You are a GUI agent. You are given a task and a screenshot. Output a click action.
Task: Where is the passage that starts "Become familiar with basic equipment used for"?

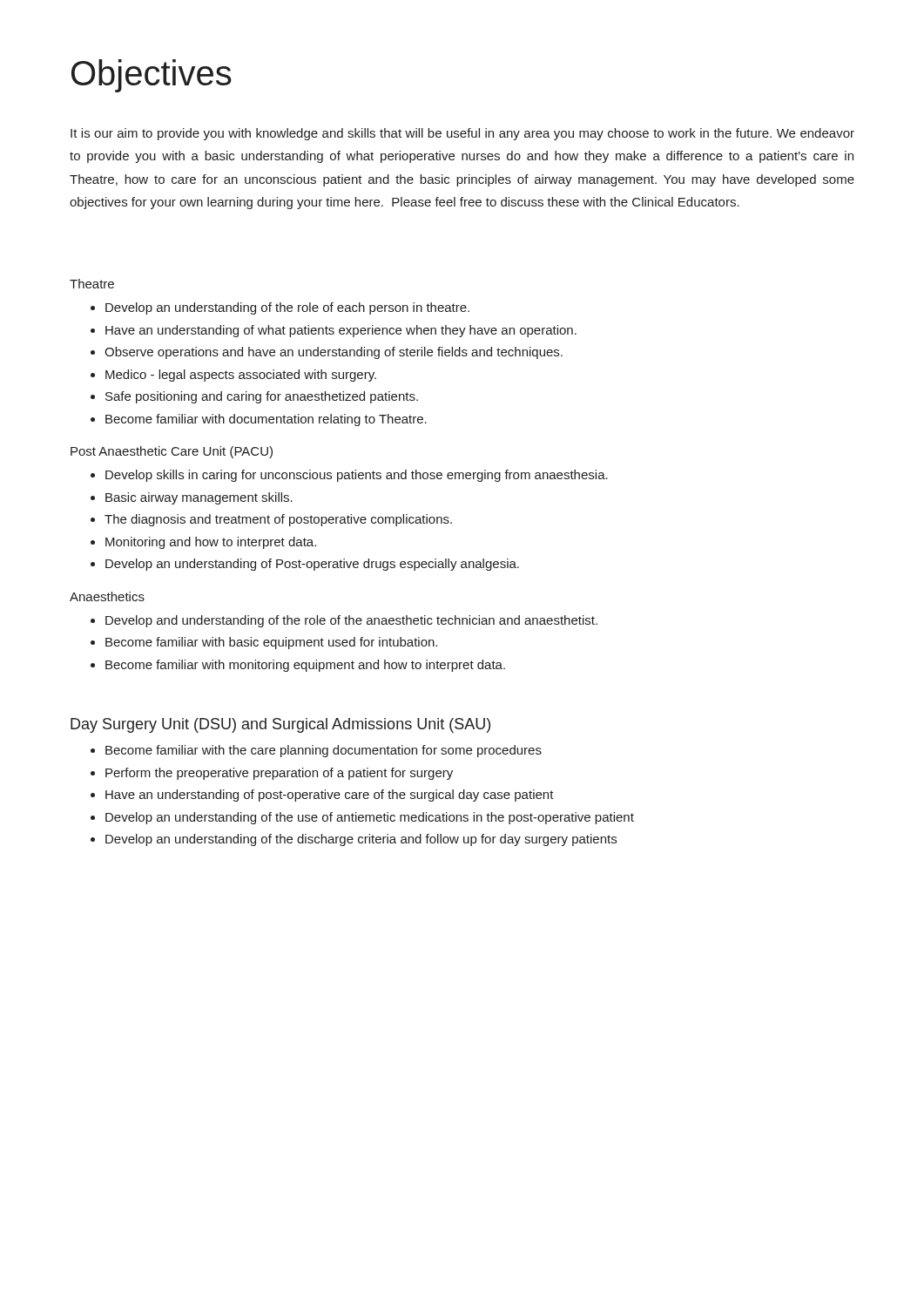264,643
